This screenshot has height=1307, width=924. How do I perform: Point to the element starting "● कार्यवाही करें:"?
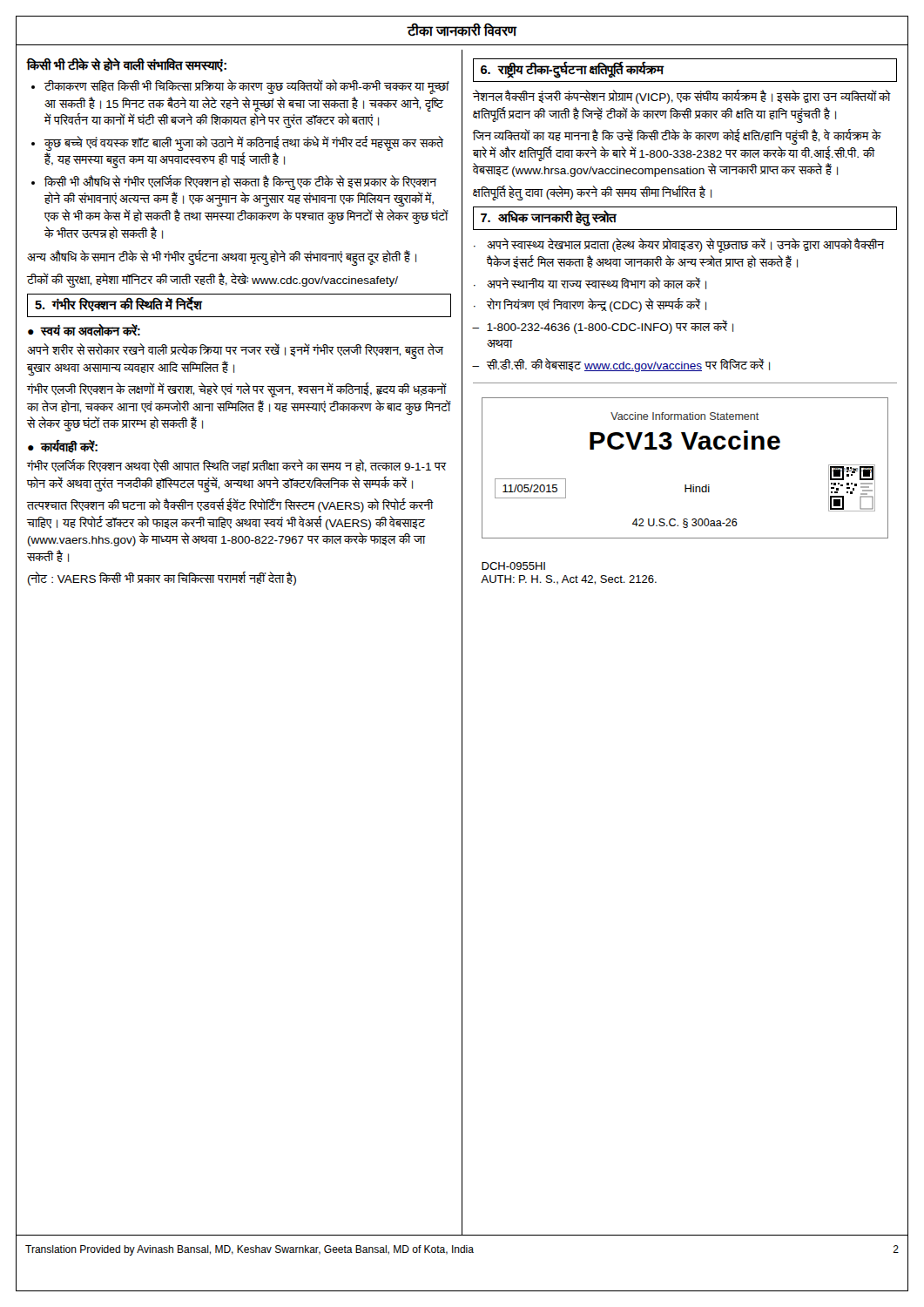(63, 447)
